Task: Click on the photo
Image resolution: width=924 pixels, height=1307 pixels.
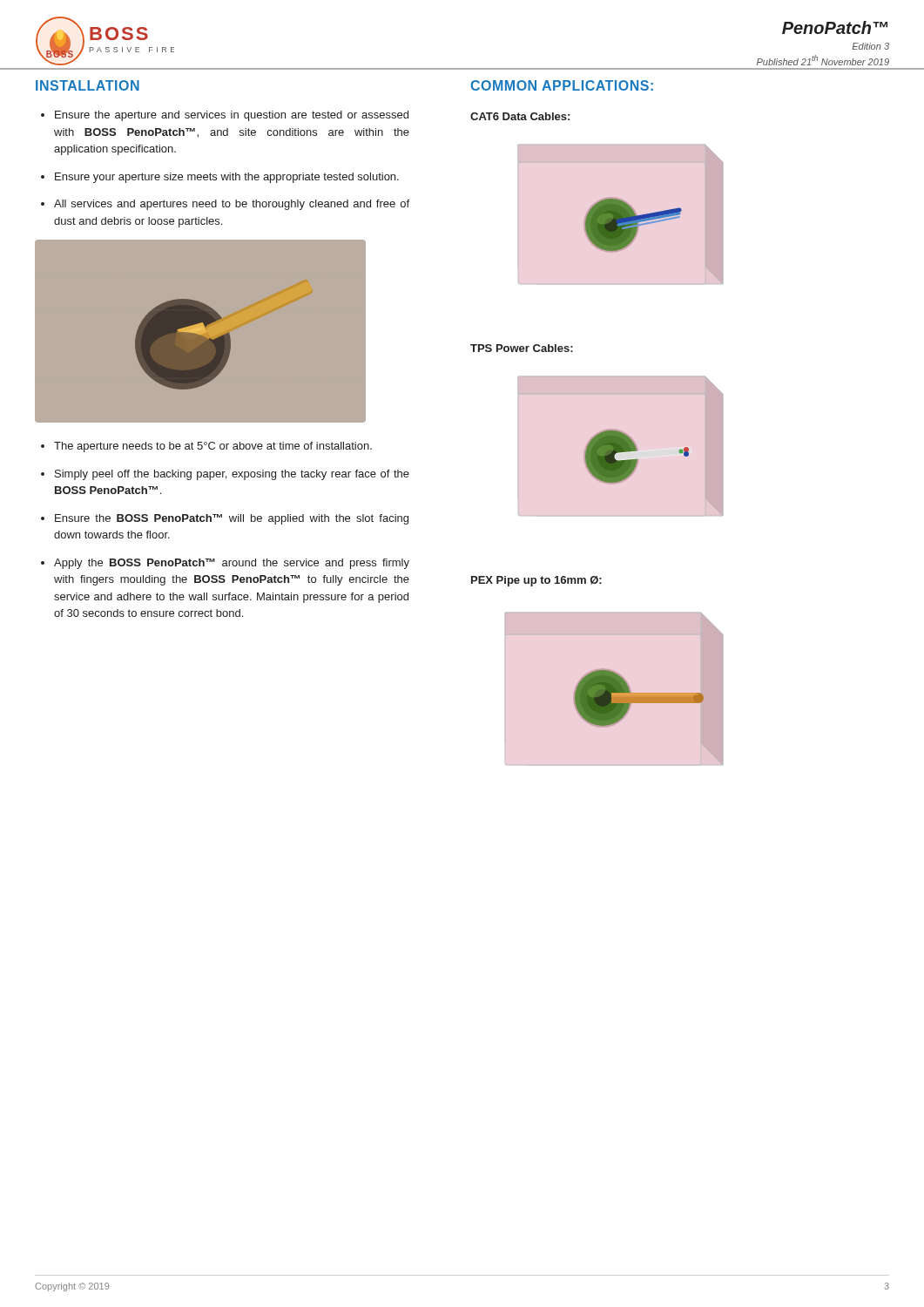Action: click(x=222, y=332)
